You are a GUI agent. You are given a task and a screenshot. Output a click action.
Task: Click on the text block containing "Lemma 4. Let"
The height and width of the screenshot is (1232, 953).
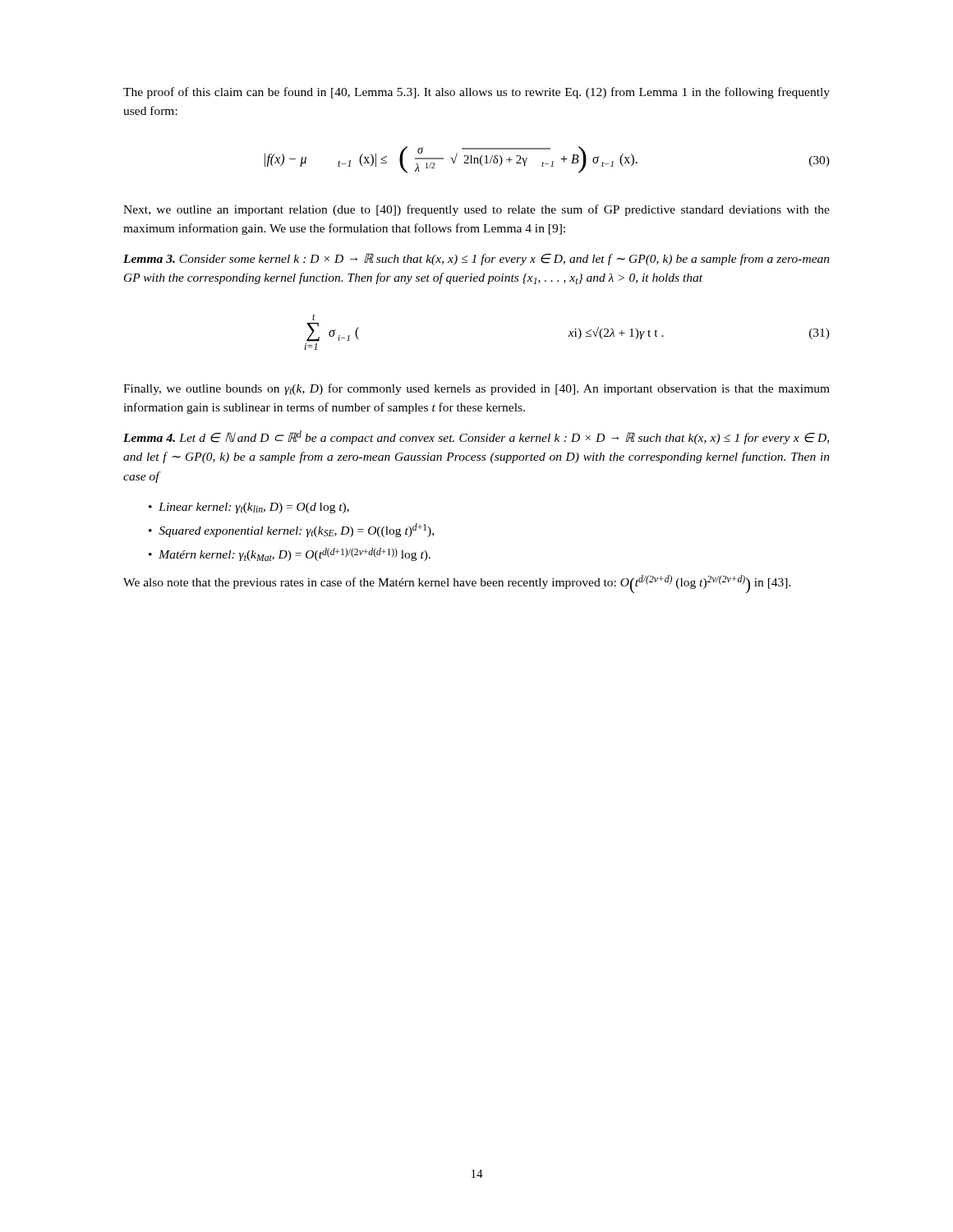(x=476, y=456)
